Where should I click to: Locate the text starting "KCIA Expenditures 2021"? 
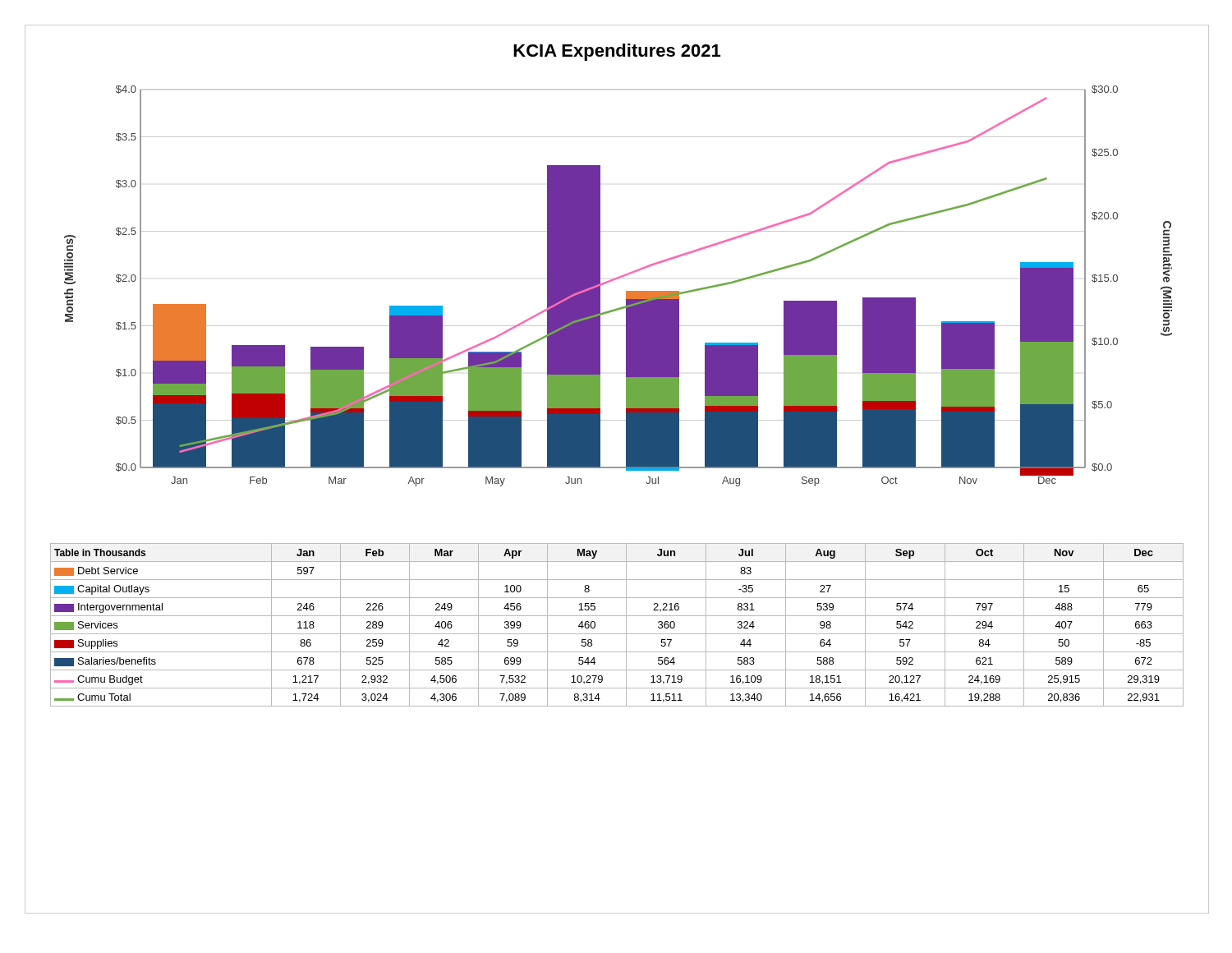pyautogui.click(x=617, y=51)
